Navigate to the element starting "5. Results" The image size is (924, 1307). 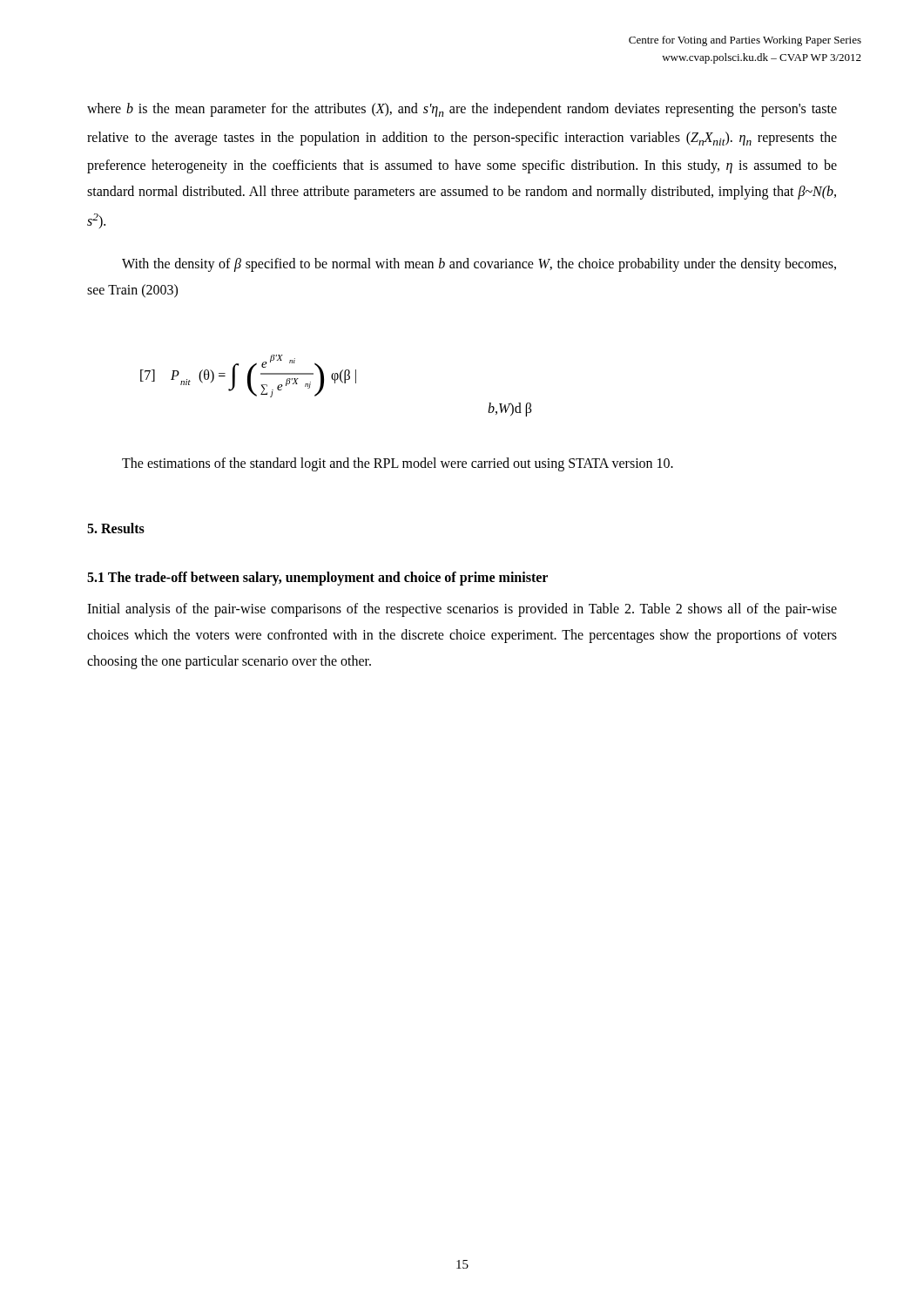(116, 528)
